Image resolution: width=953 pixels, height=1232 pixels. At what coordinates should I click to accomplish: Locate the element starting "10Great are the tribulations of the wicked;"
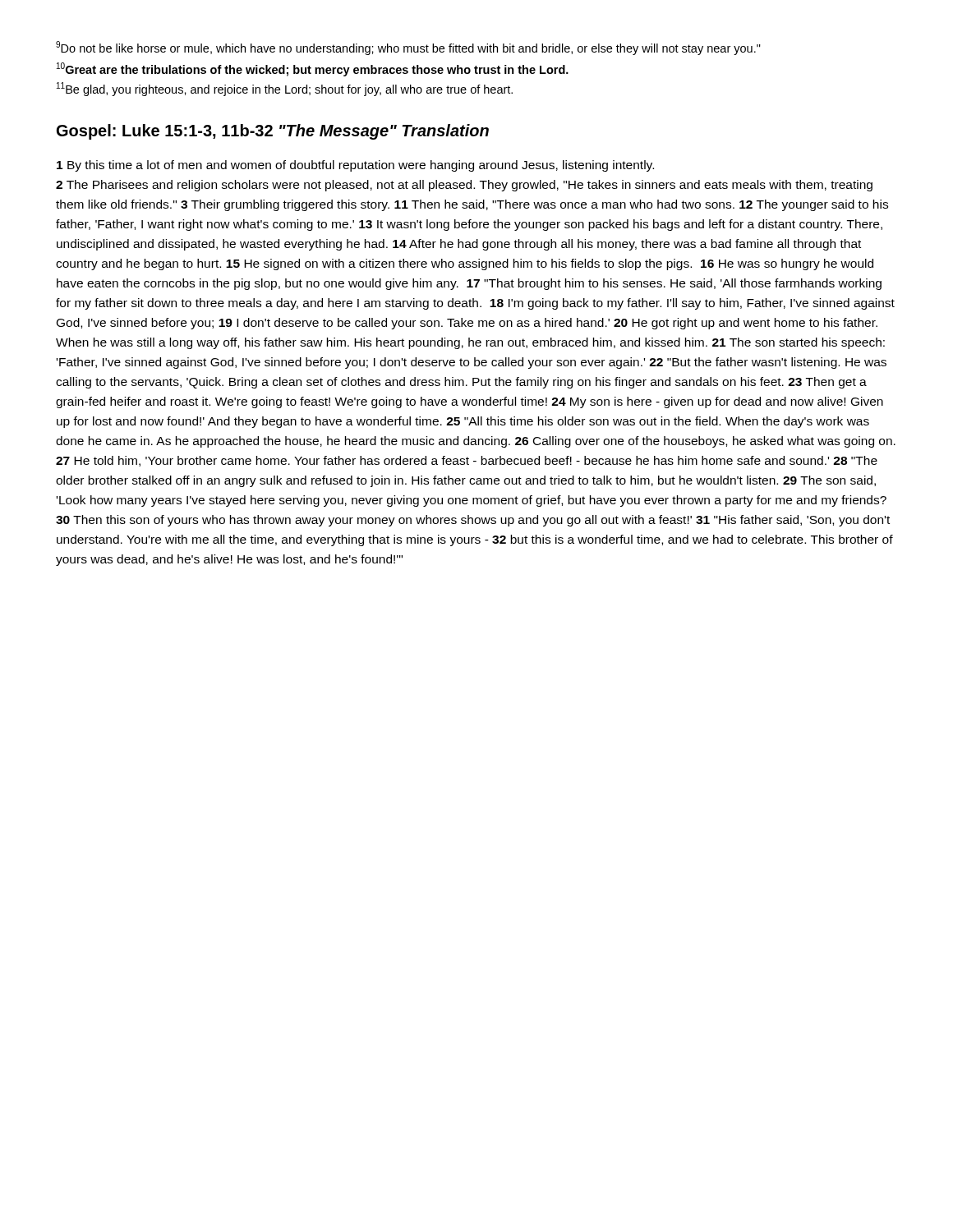312,69
